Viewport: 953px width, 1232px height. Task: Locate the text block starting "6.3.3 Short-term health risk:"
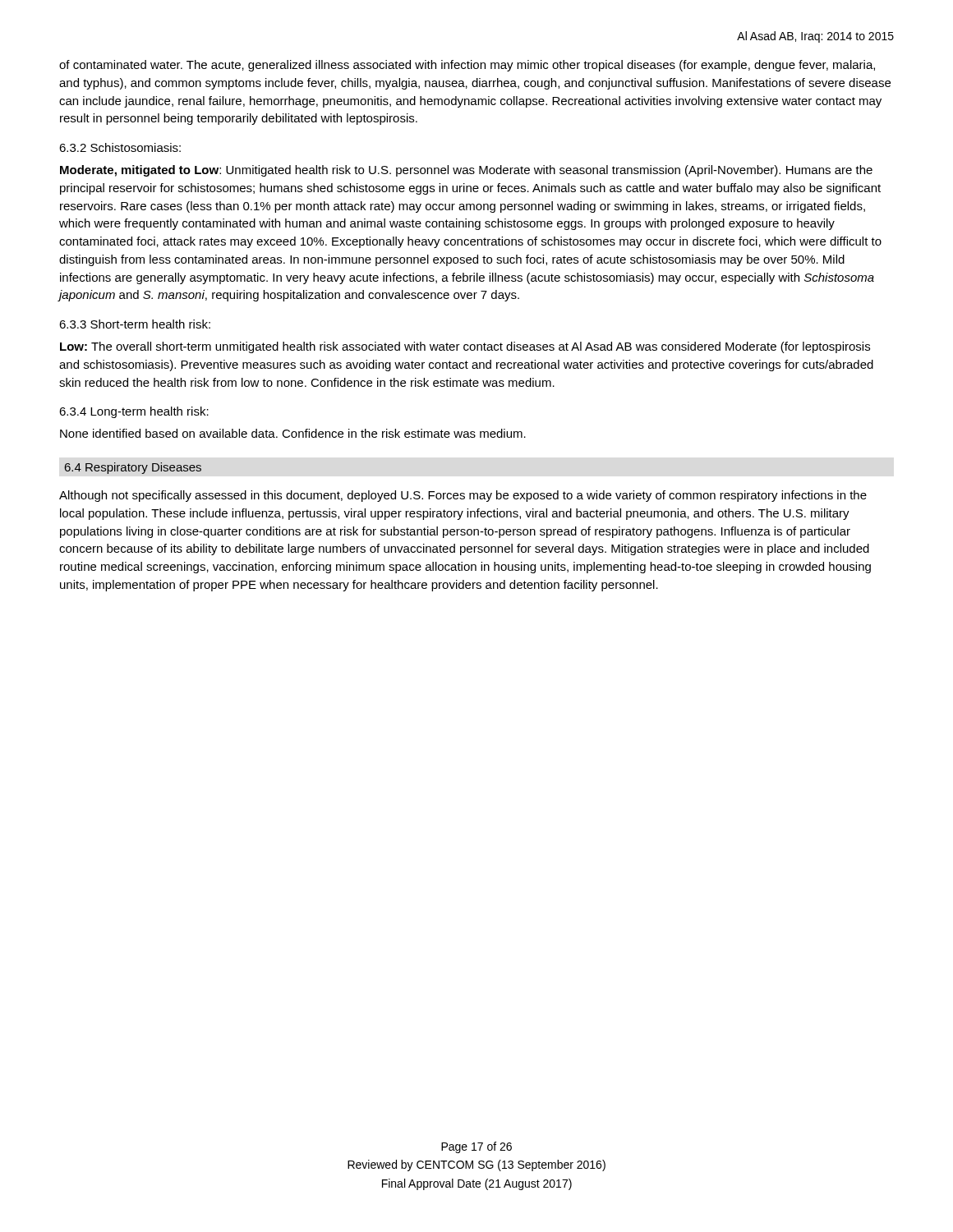135,324
